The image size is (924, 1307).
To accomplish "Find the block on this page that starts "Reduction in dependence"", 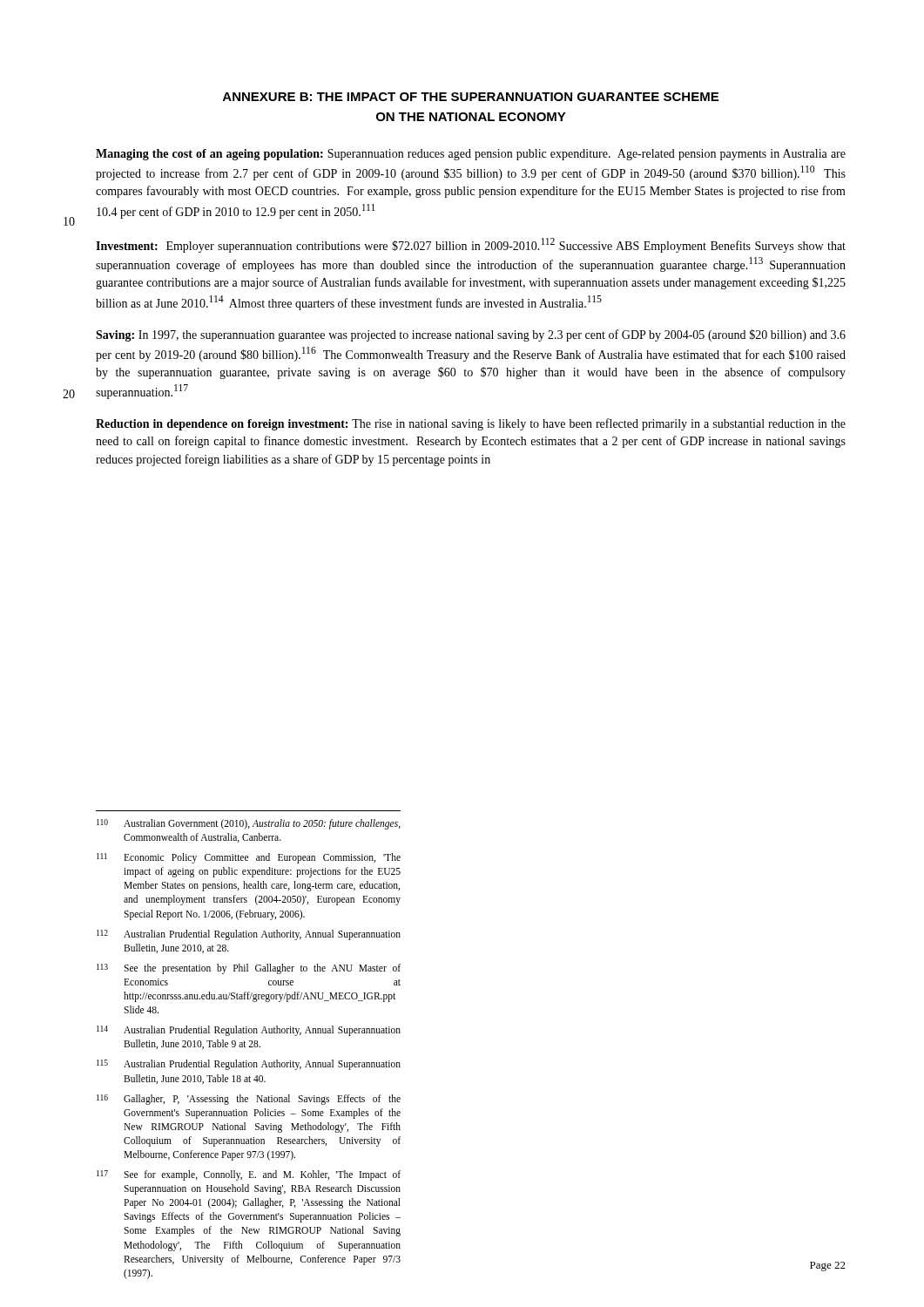I will [x=471, y=442].
